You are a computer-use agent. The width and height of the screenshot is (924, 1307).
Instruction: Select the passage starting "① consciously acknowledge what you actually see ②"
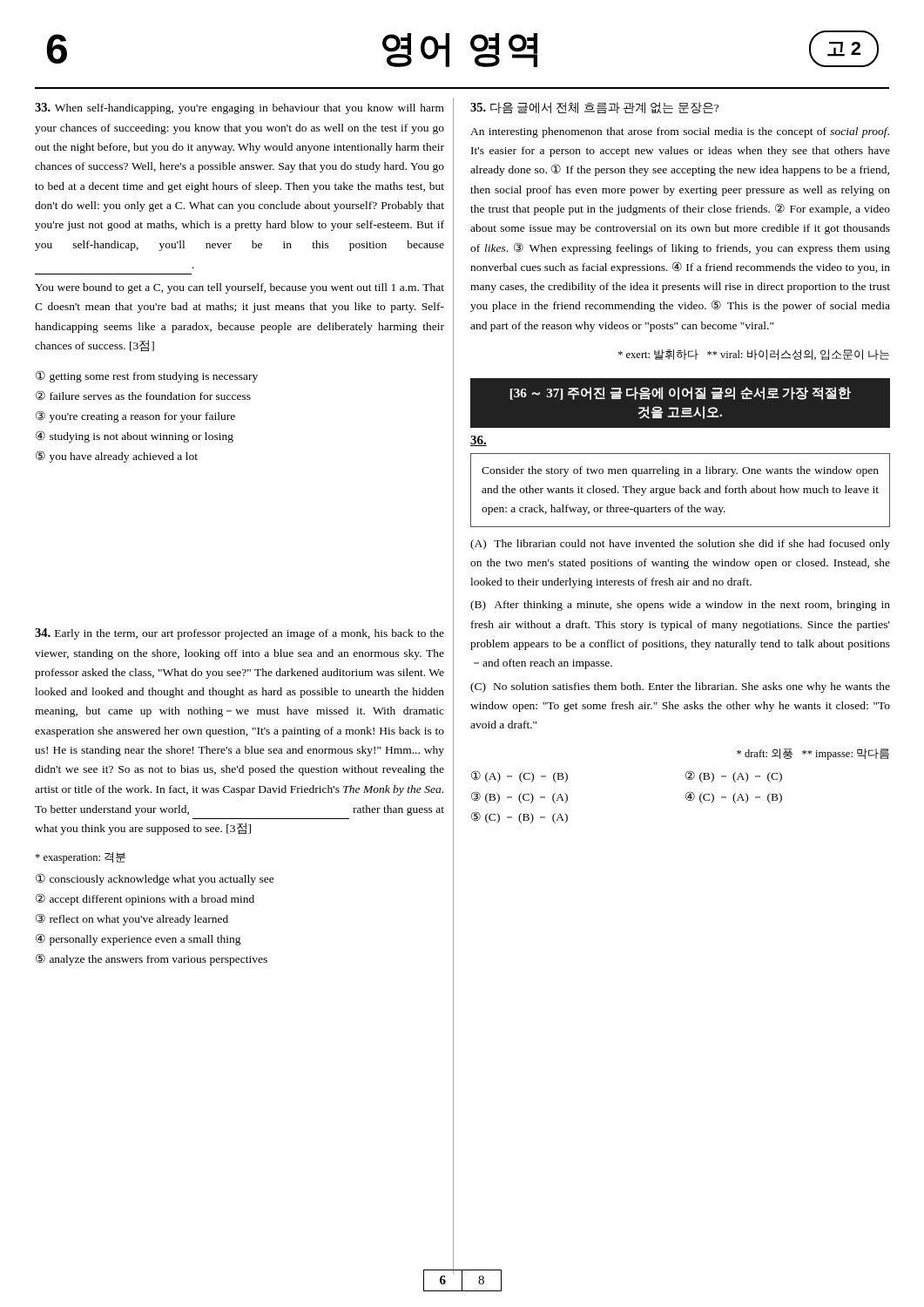[155, 879]
